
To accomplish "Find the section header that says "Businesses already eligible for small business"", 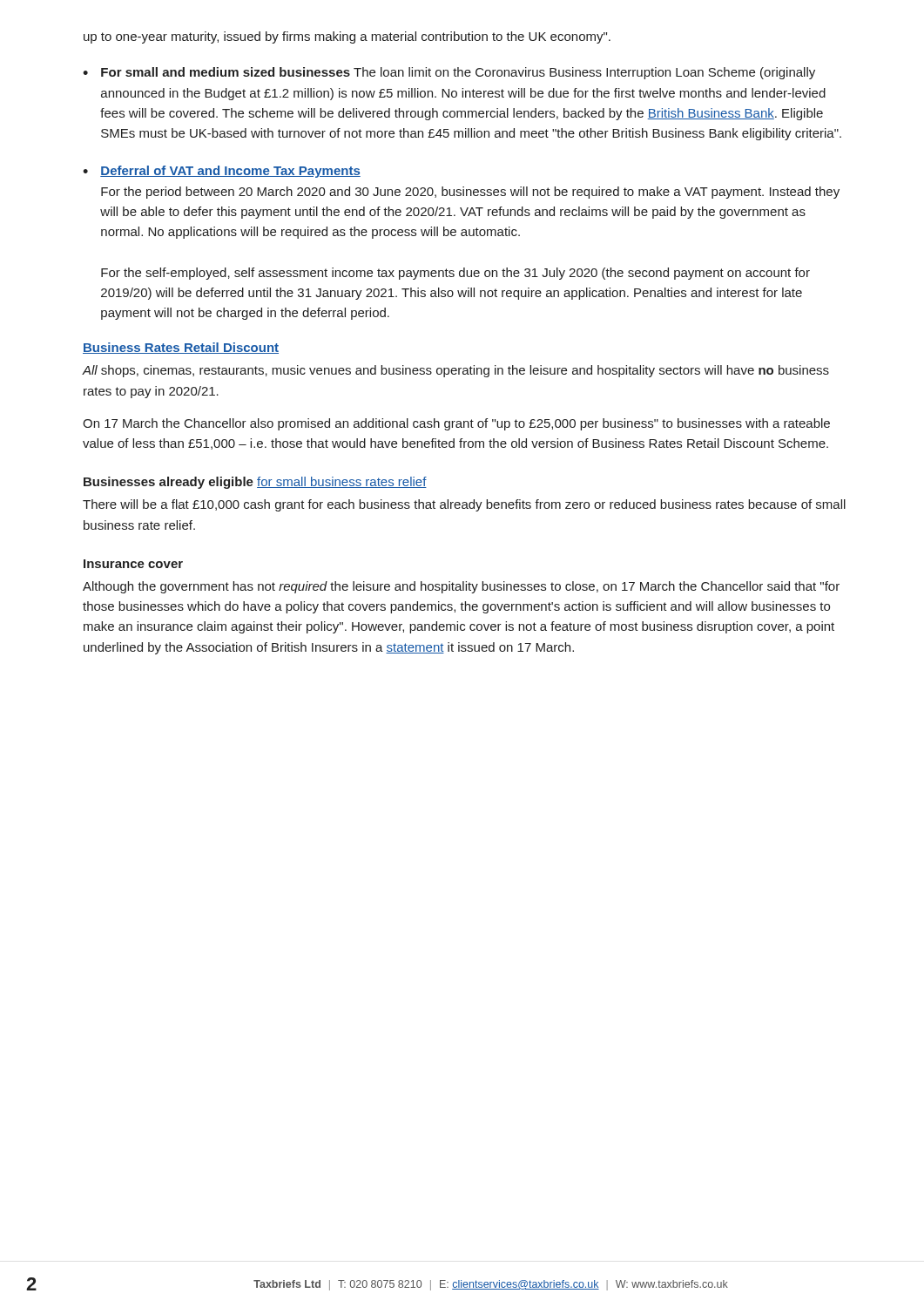I will 254,482.
